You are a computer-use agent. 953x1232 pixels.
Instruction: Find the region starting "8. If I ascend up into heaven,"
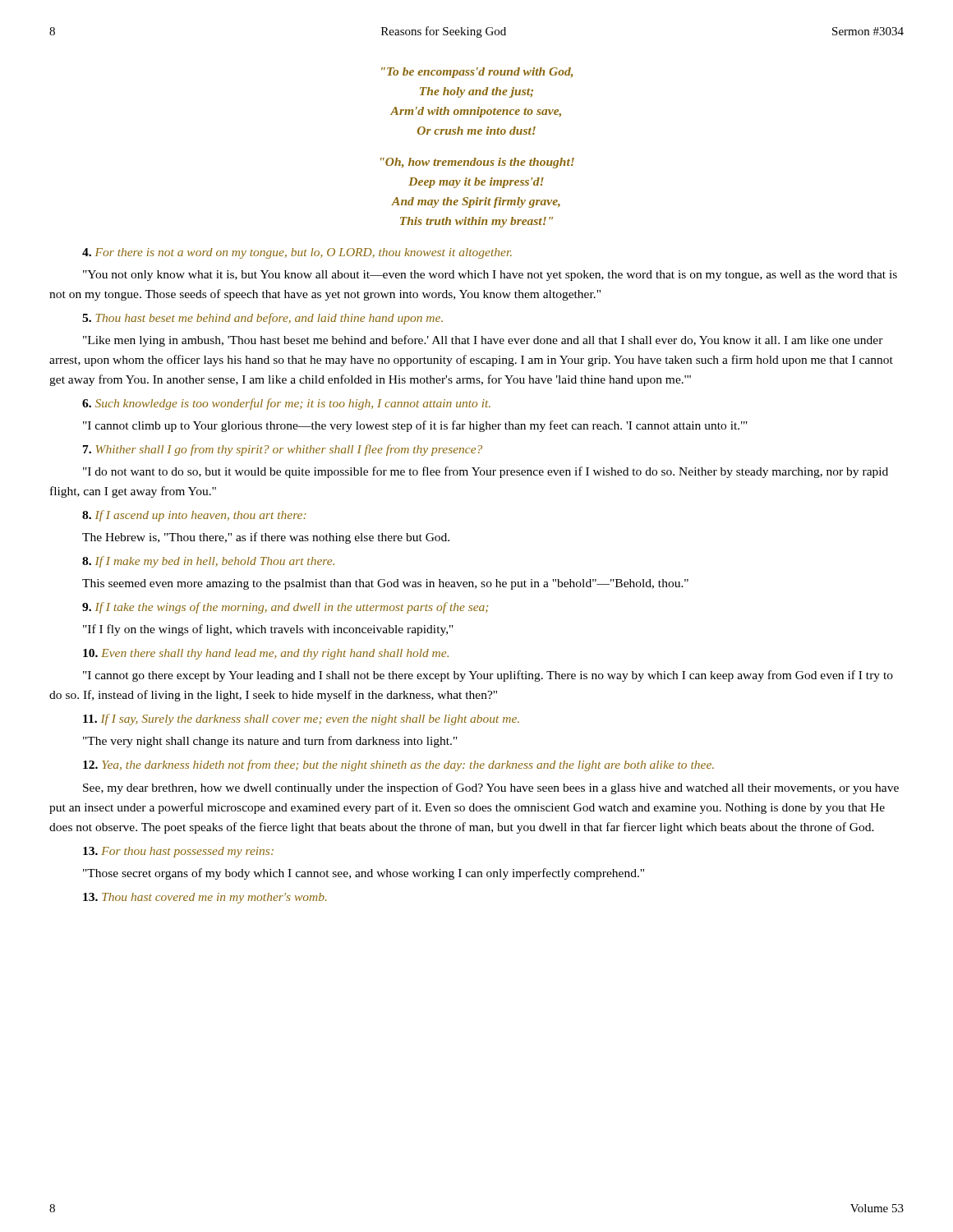click(x=195, y=515)
